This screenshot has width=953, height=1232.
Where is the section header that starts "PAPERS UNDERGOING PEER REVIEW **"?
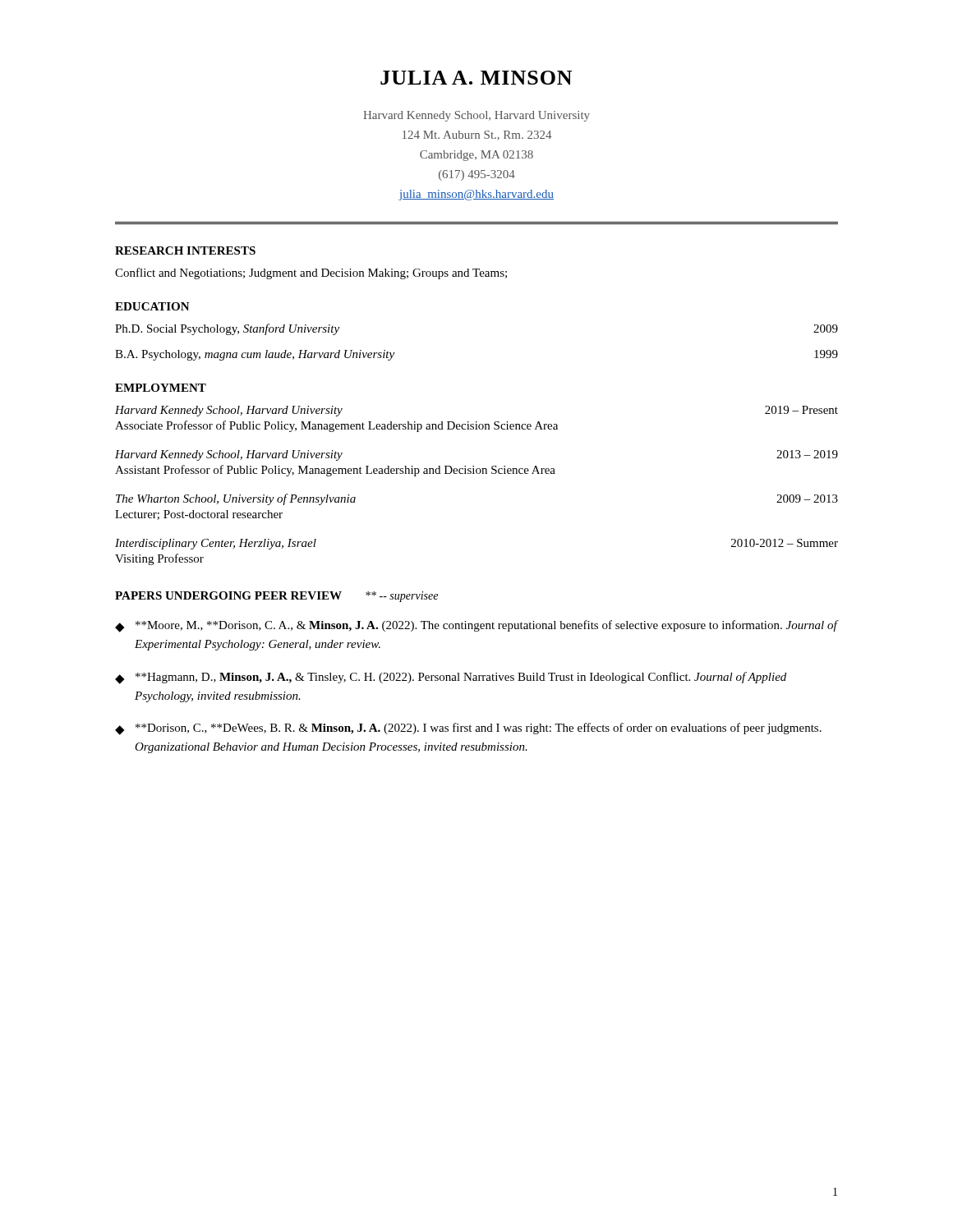[x=277, y=596]
